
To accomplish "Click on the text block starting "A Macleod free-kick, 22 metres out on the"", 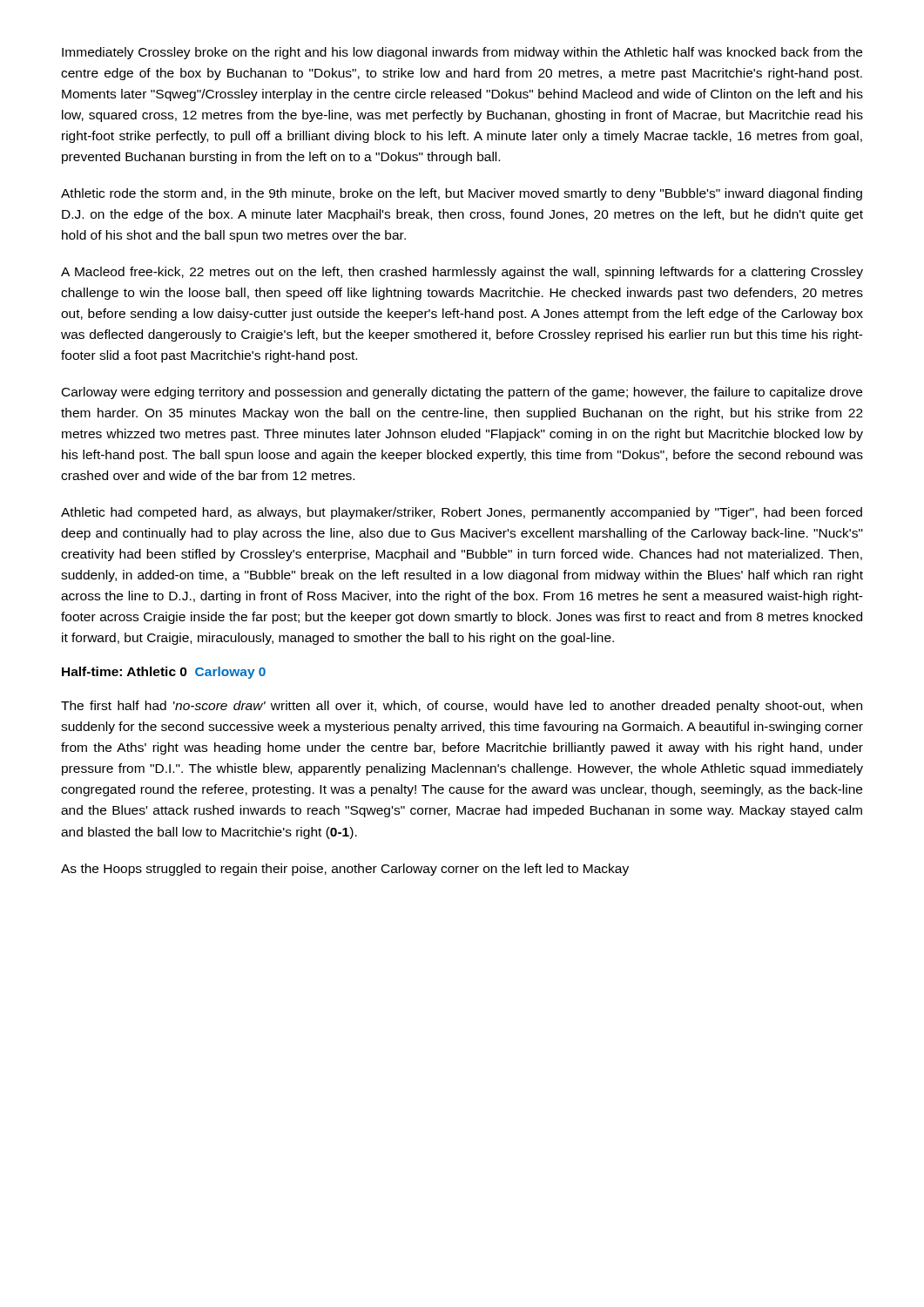I will 462,313.
